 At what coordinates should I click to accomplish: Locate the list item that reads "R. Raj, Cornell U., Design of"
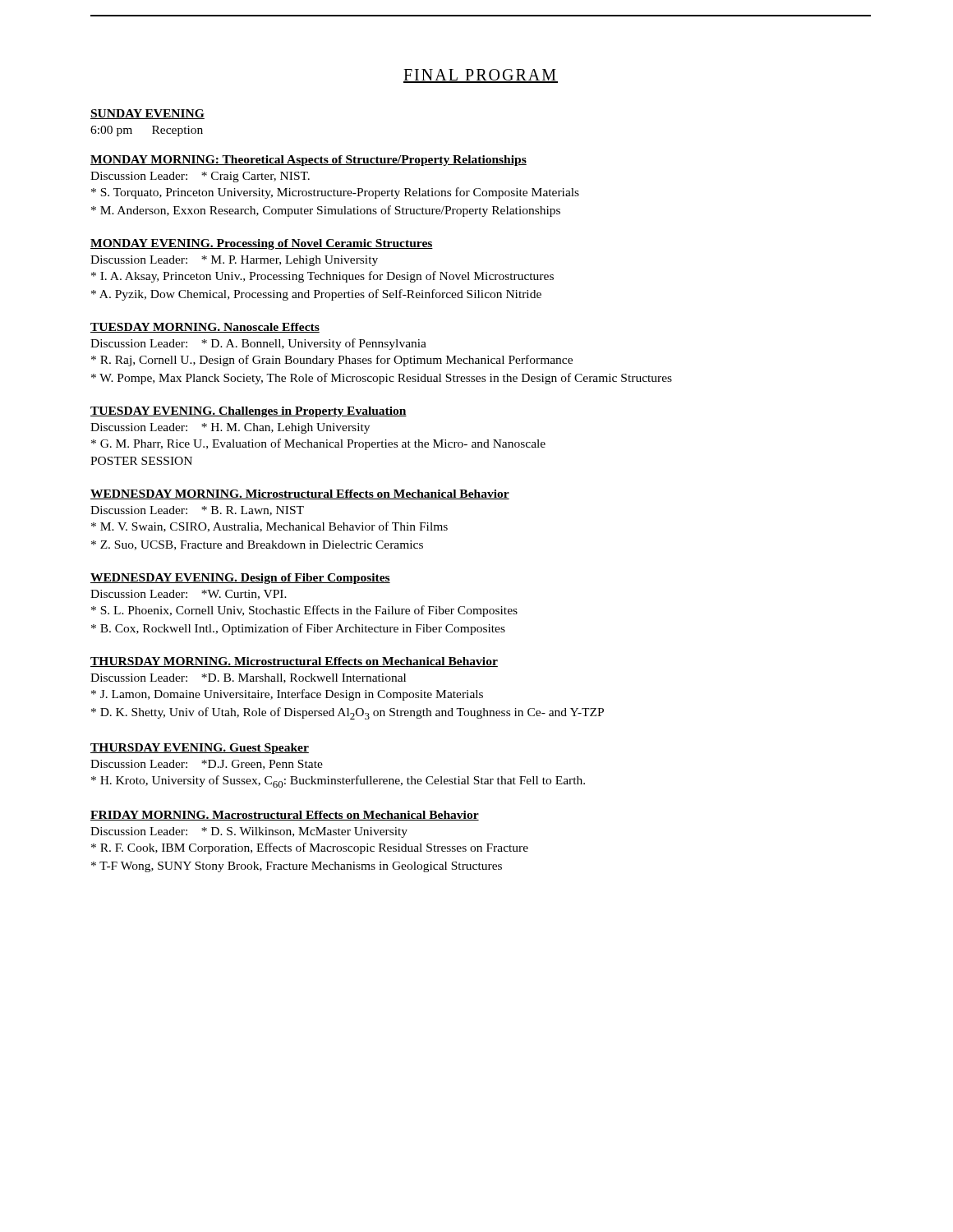(x=481, y=360)
